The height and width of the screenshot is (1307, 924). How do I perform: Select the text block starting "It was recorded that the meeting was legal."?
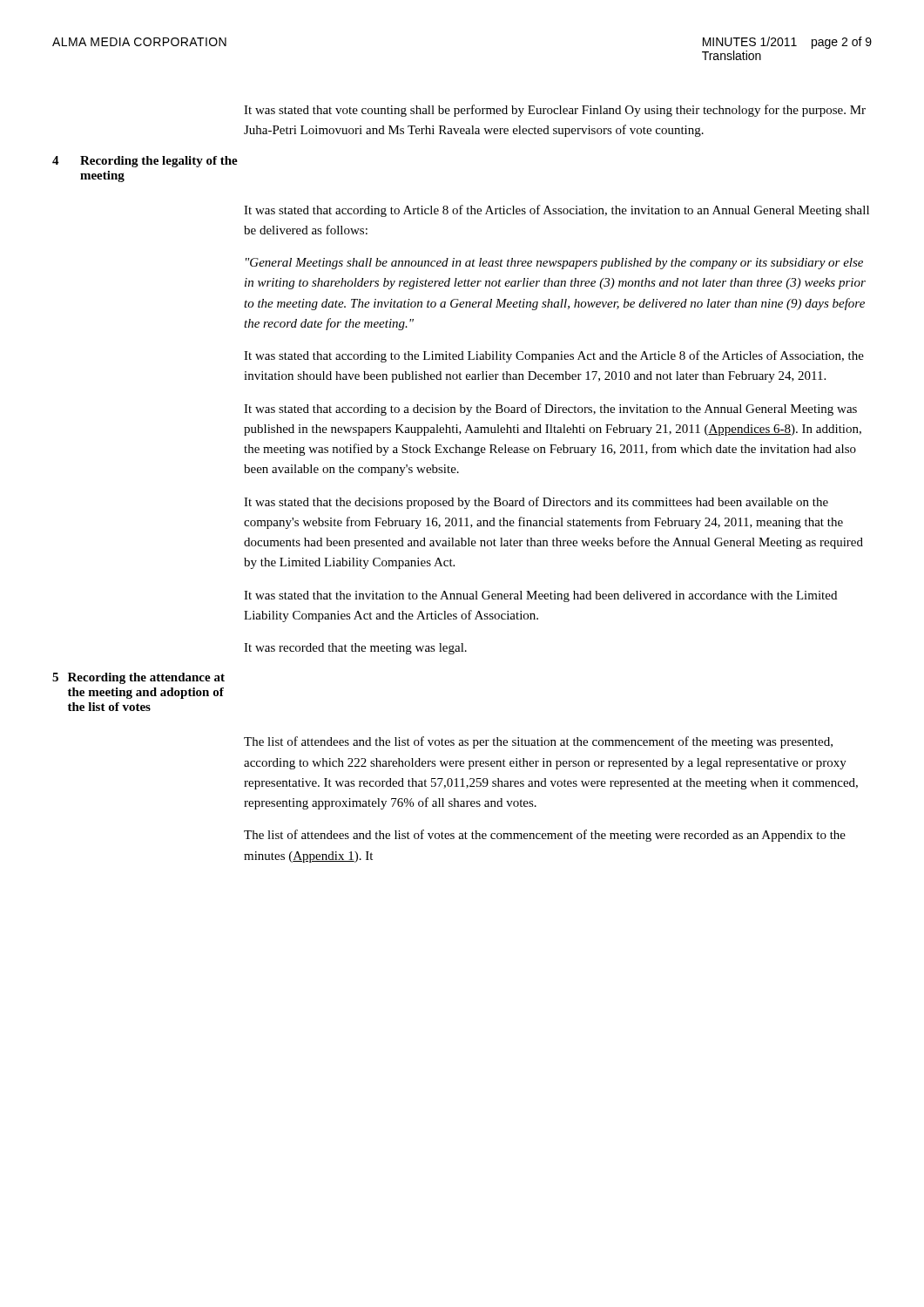pos(356,647)
